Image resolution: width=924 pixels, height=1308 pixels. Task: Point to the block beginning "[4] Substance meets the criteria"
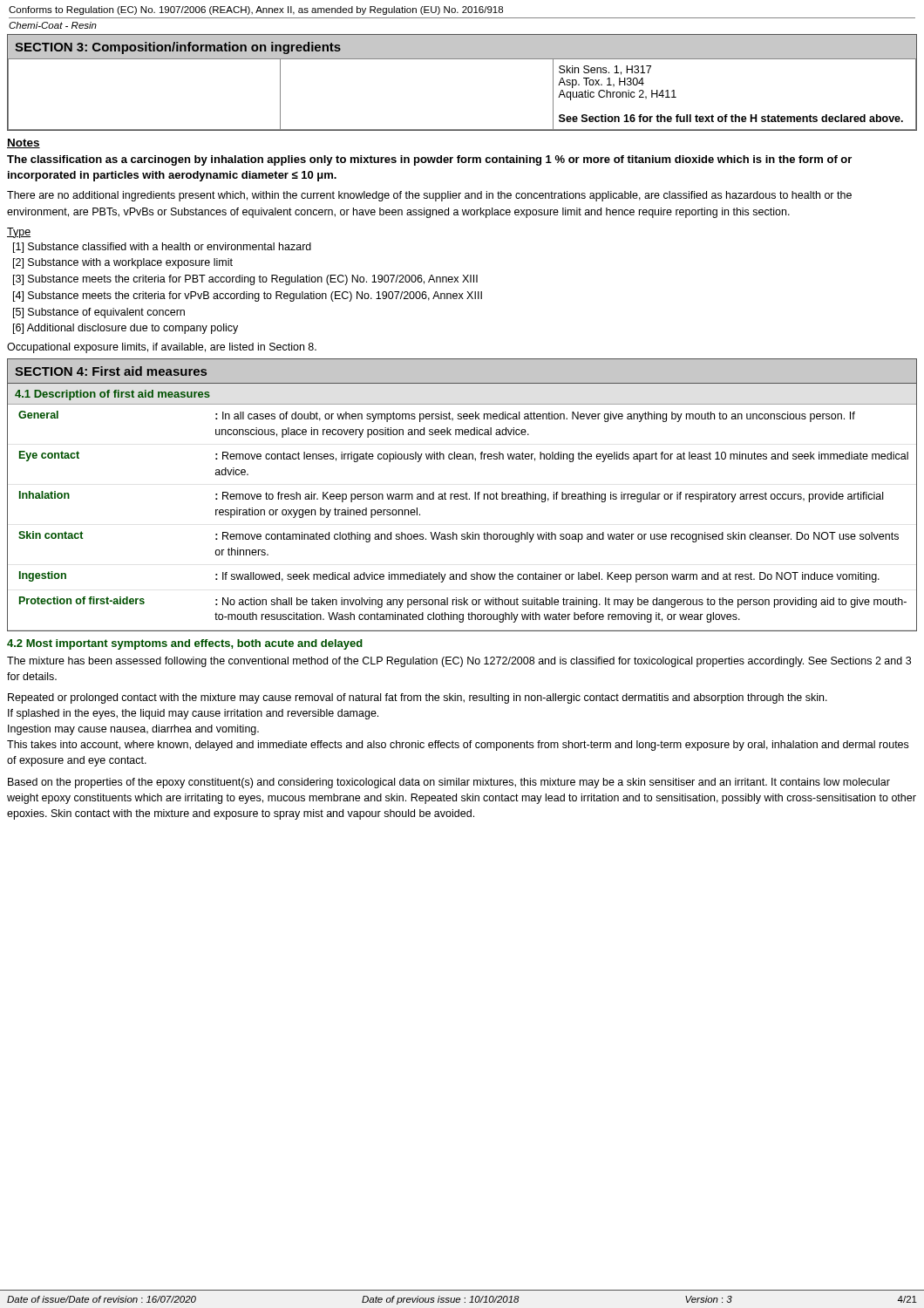(247, 295)
